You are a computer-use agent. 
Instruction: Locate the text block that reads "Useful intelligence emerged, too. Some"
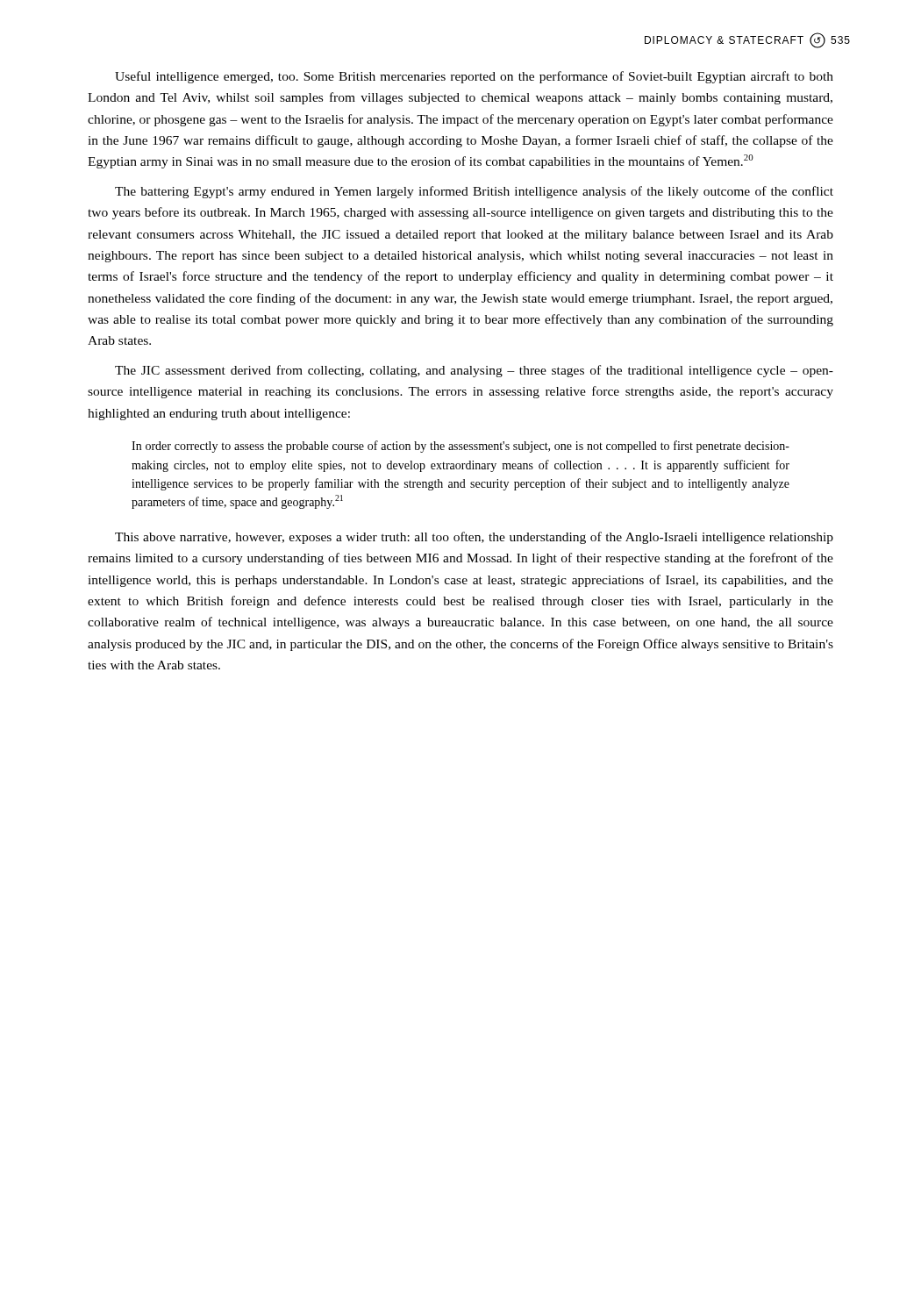pos(460,119)
